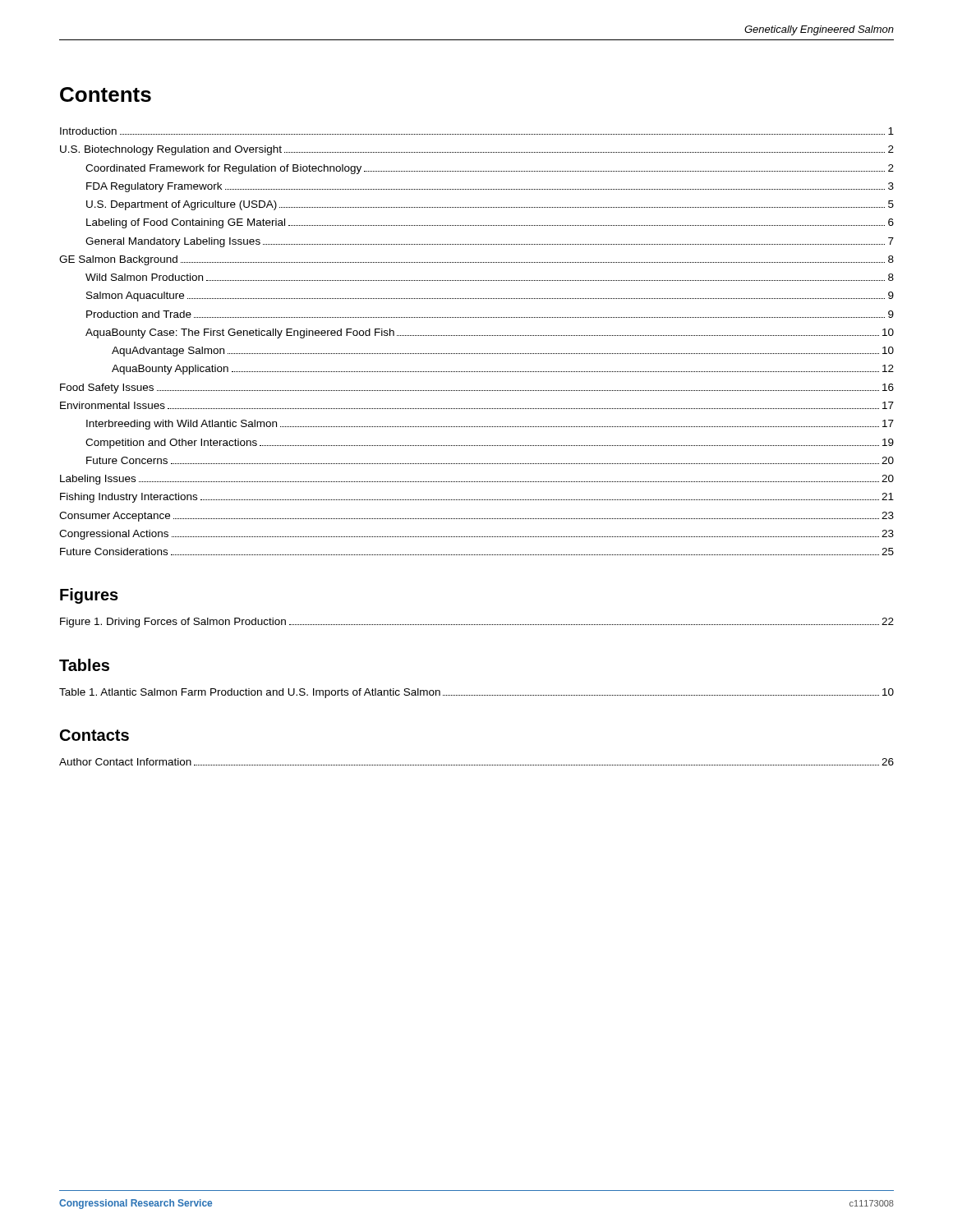The height and width of the screenshot is (1232, 953).
Task: Where is the passage that starts "Coordinated Framework for Regulation"?
Action: (490, 168)
